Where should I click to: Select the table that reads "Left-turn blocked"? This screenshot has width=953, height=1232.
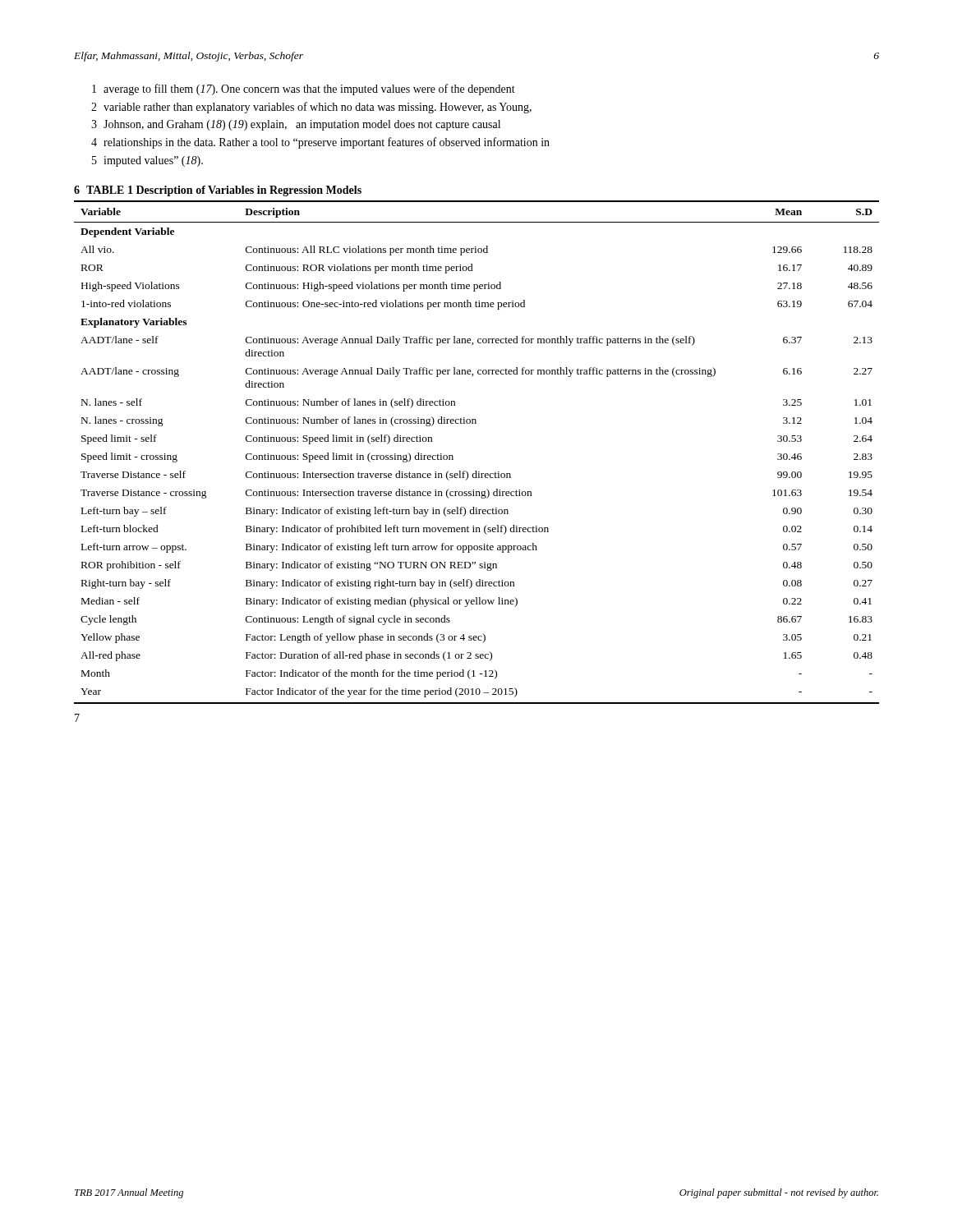476,453
